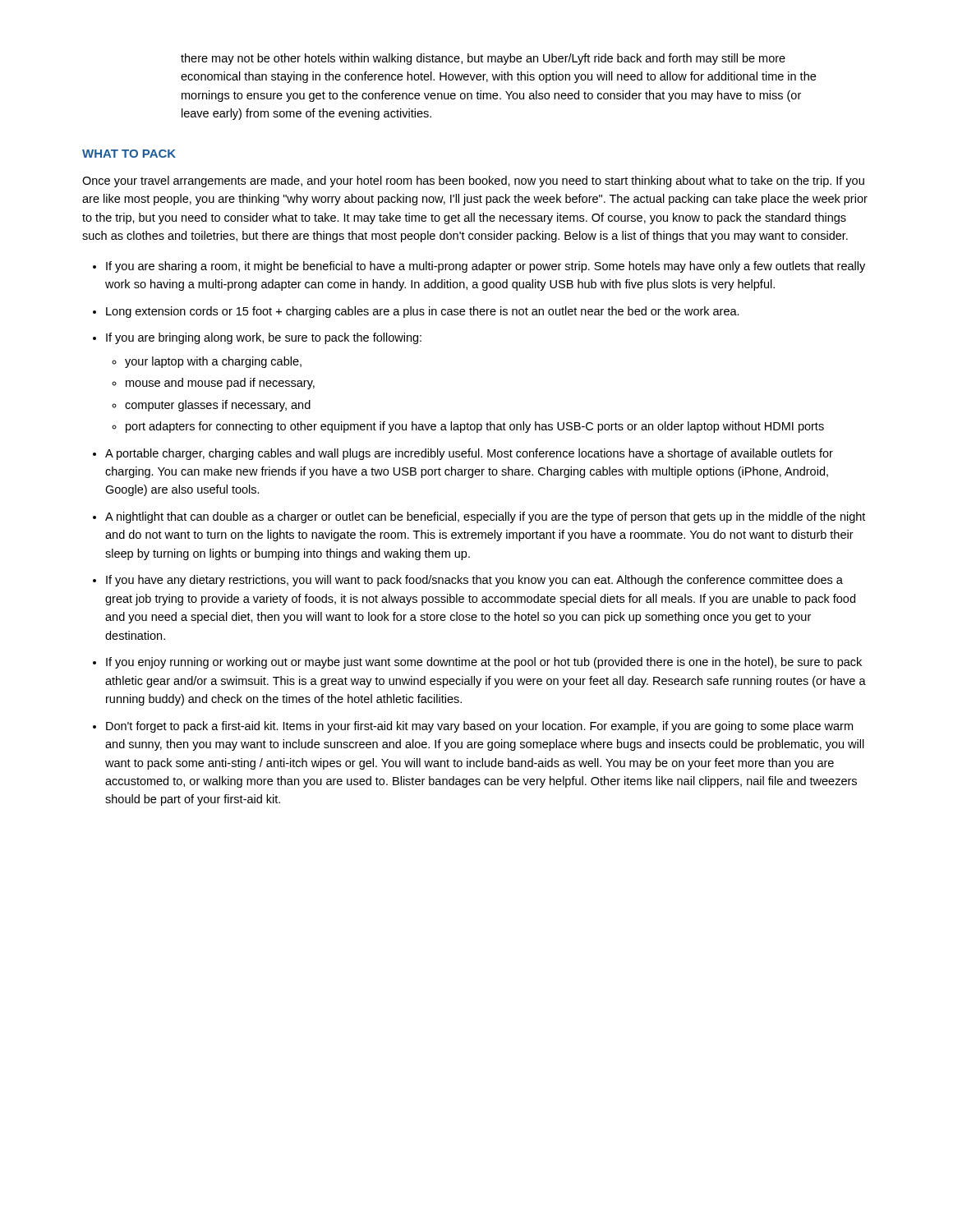Find the block on this page that starts "Don't forget to pack"
This screenshot has height=1232, width=953.
click(485, 763)
